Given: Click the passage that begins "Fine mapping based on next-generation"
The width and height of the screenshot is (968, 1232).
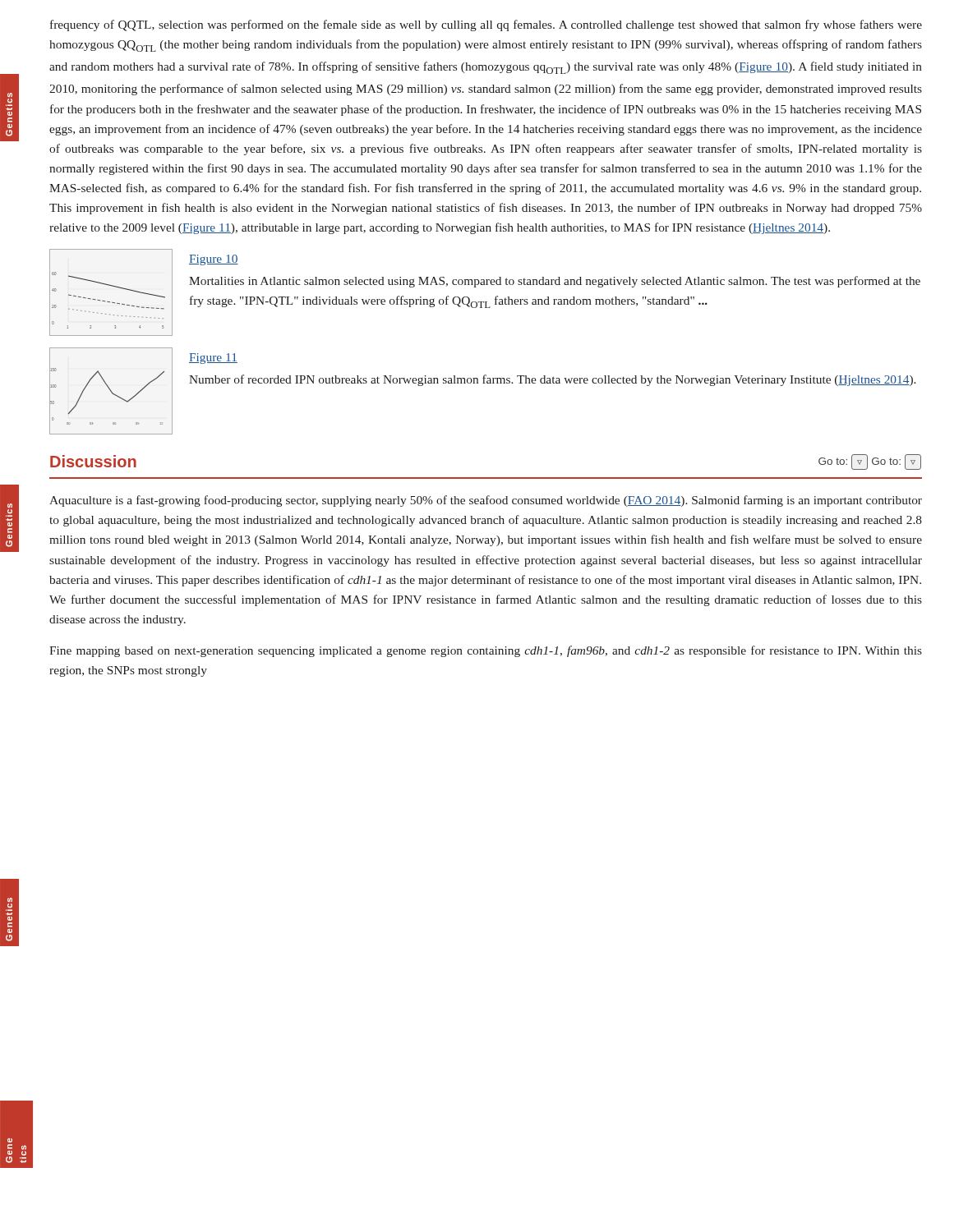Looking at the screenshot, I should (x=486, y=660).
